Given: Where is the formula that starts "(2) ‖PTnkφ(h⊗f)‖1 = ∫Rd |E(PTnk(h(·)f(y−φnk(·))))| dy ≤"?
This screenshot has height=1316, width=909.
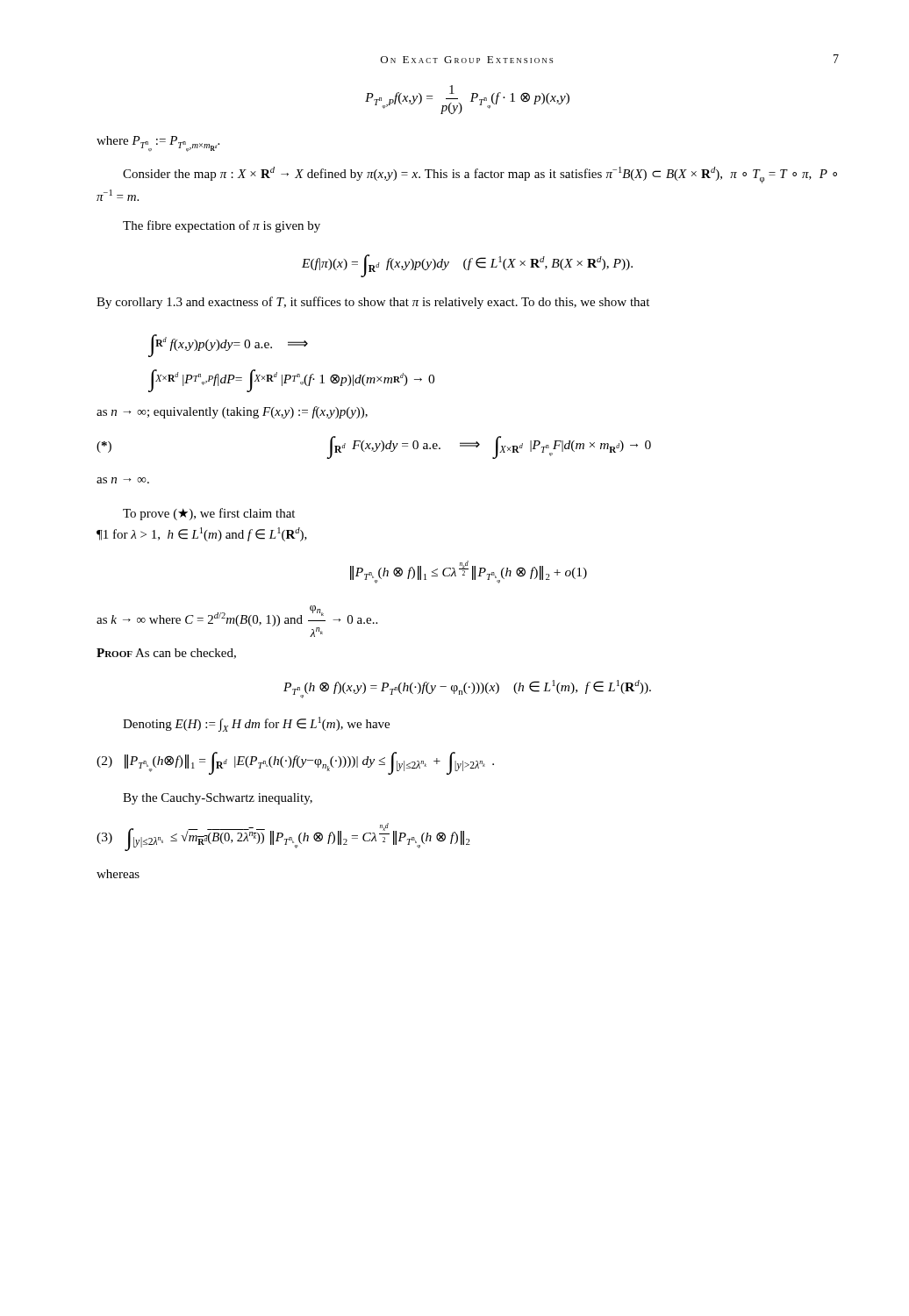Looking at the screenshot, I should click(296, 761).
